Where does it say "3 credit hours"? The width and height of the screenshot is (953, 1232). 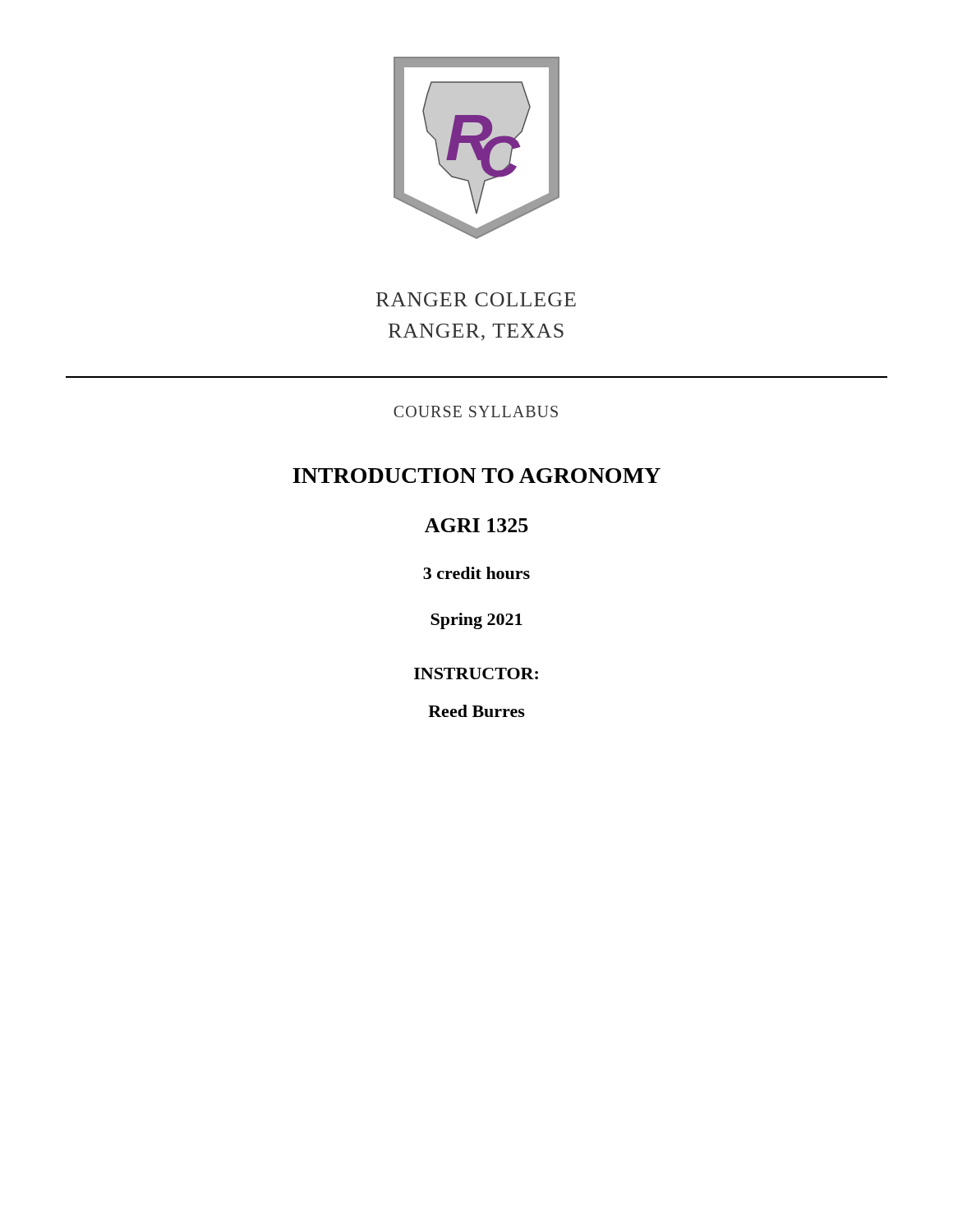(476, 573)
